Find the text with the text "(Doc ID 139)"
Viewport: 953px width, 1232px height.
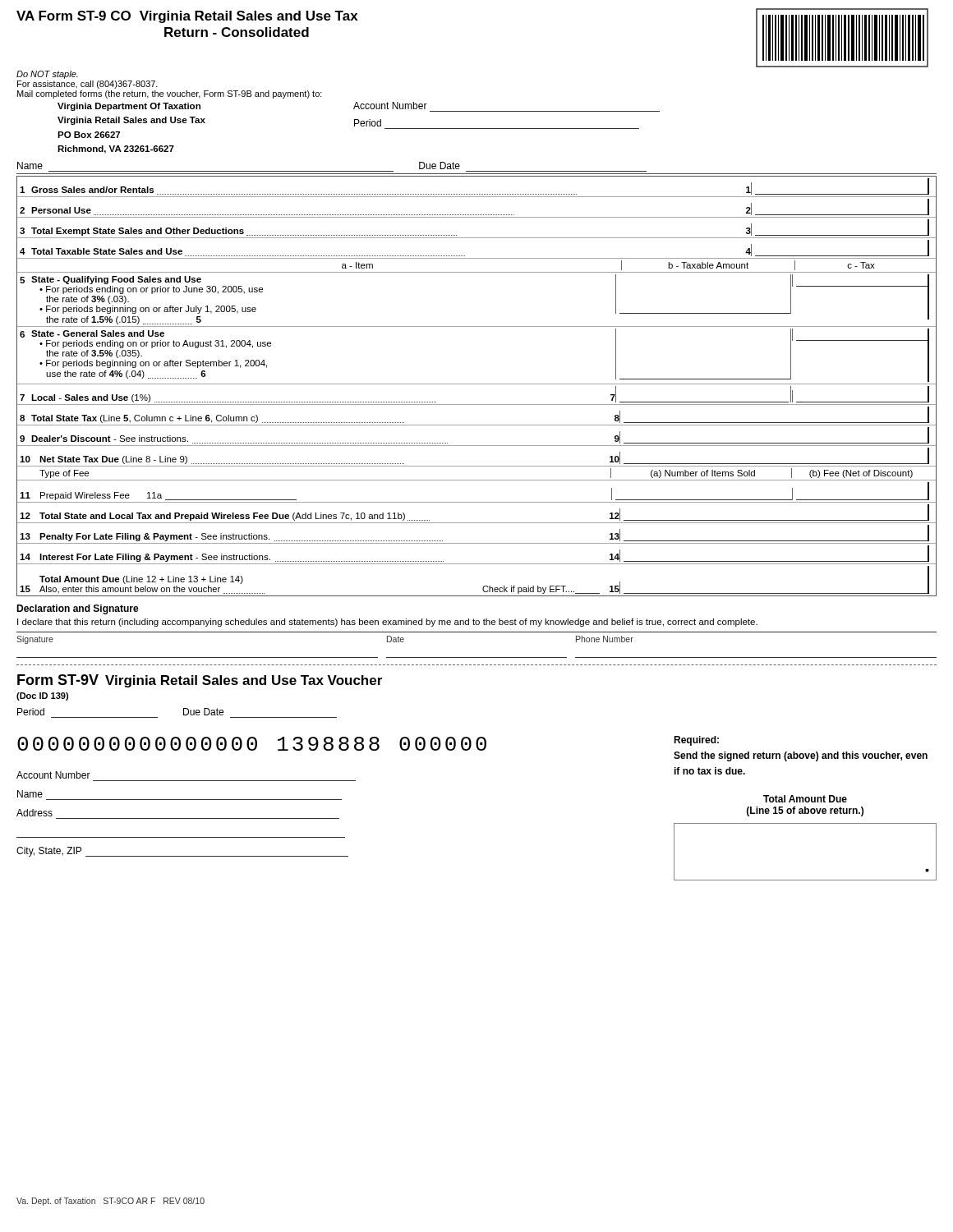43,696
